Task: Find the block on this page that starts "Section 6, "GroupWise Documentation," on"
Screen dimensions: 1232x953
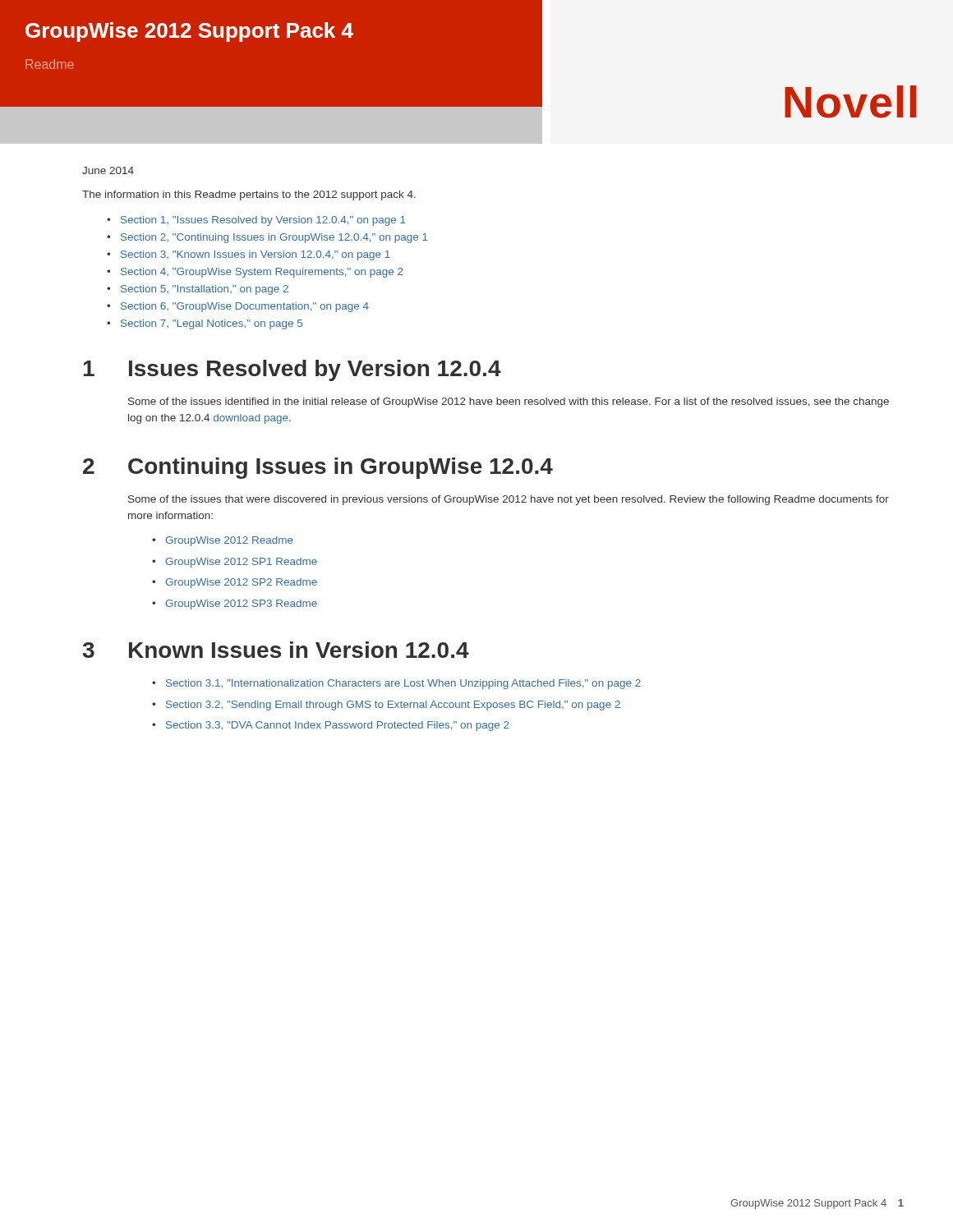Action: [244, 306]
